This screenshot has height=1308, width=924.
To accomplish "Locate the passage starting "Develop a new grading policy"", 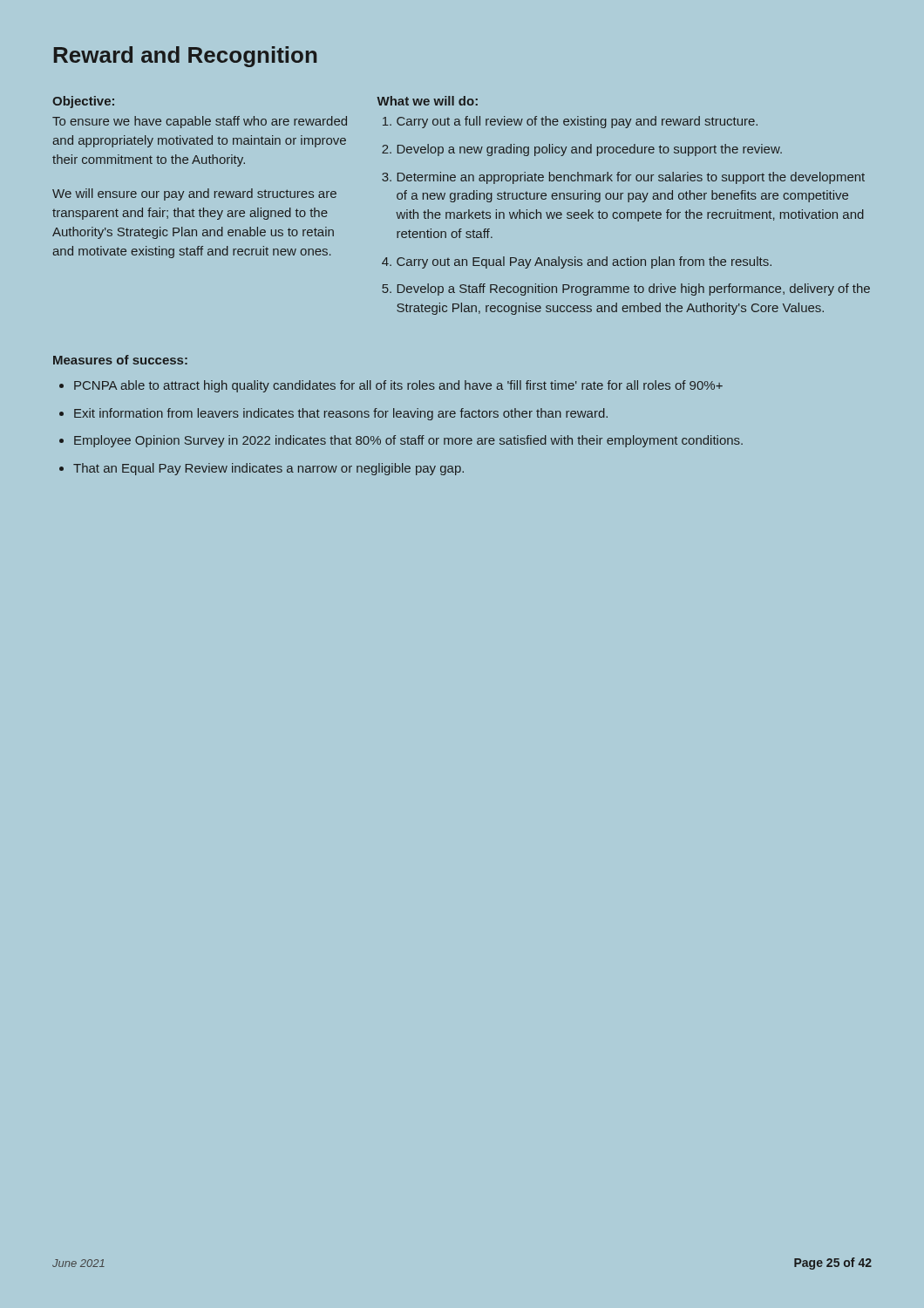I will (x=589, y=148).
